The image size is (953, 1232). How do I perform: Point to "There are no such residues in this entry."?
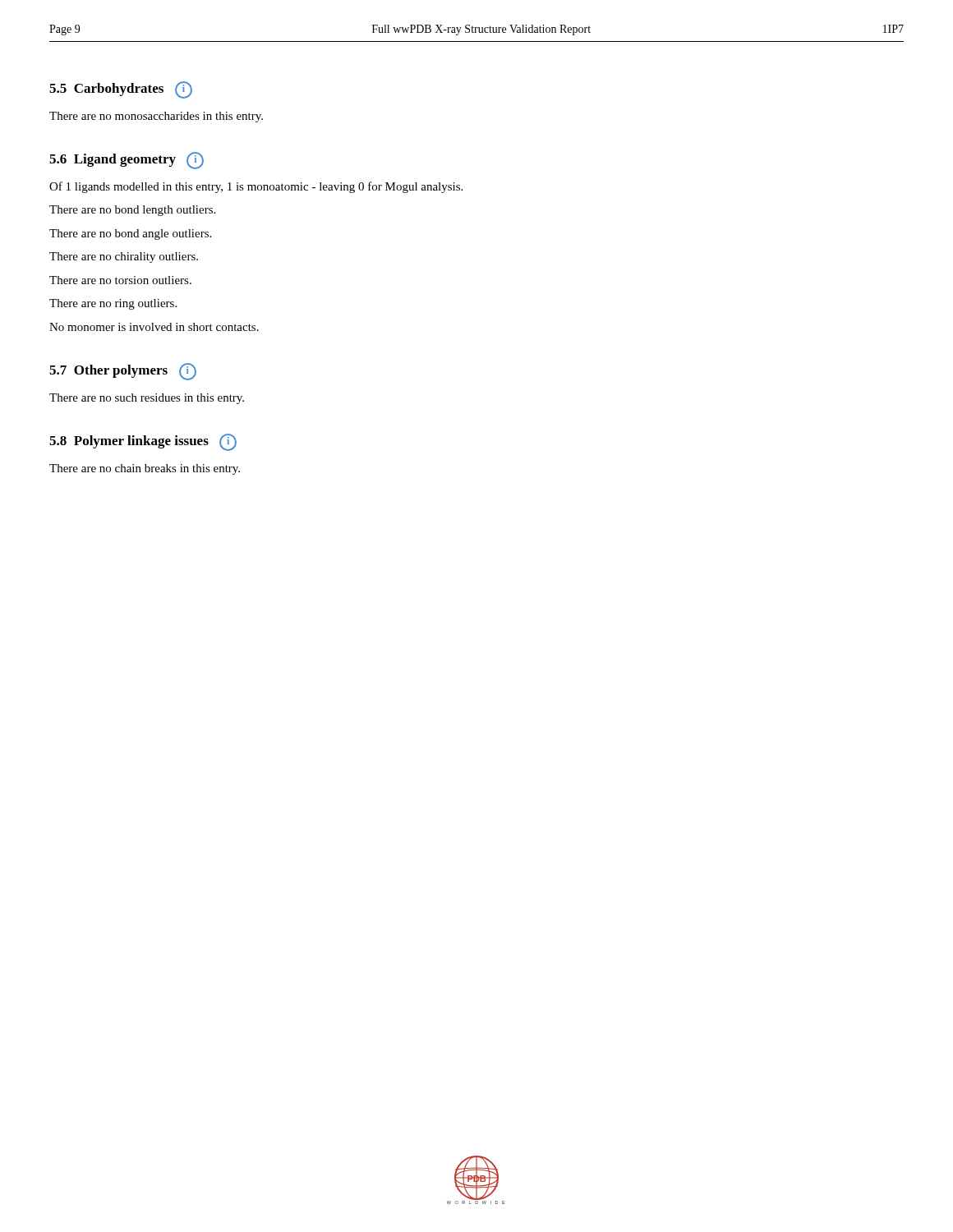tap(147, 397)
